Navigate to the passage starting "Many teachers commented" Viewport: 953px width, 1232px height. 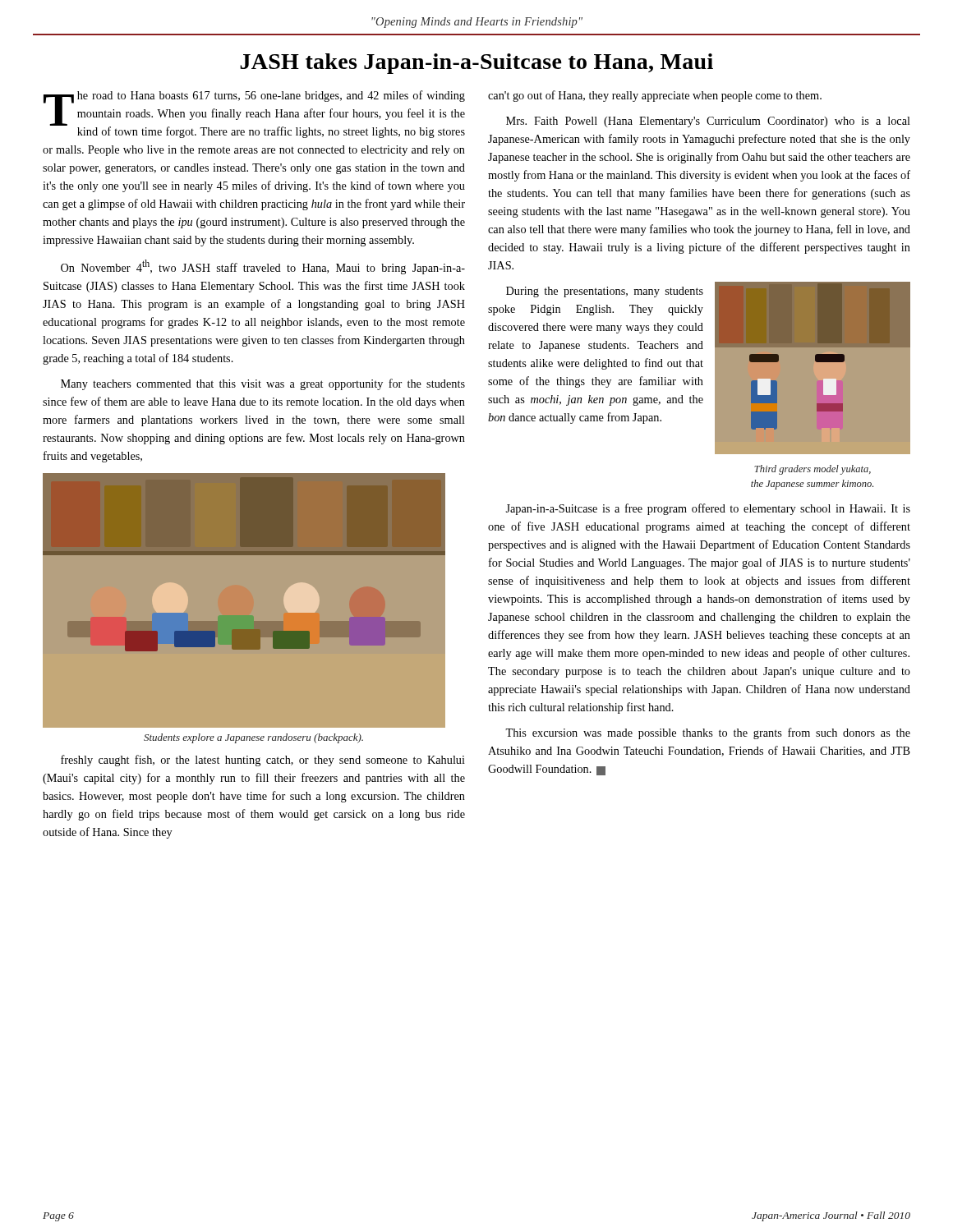254,420
